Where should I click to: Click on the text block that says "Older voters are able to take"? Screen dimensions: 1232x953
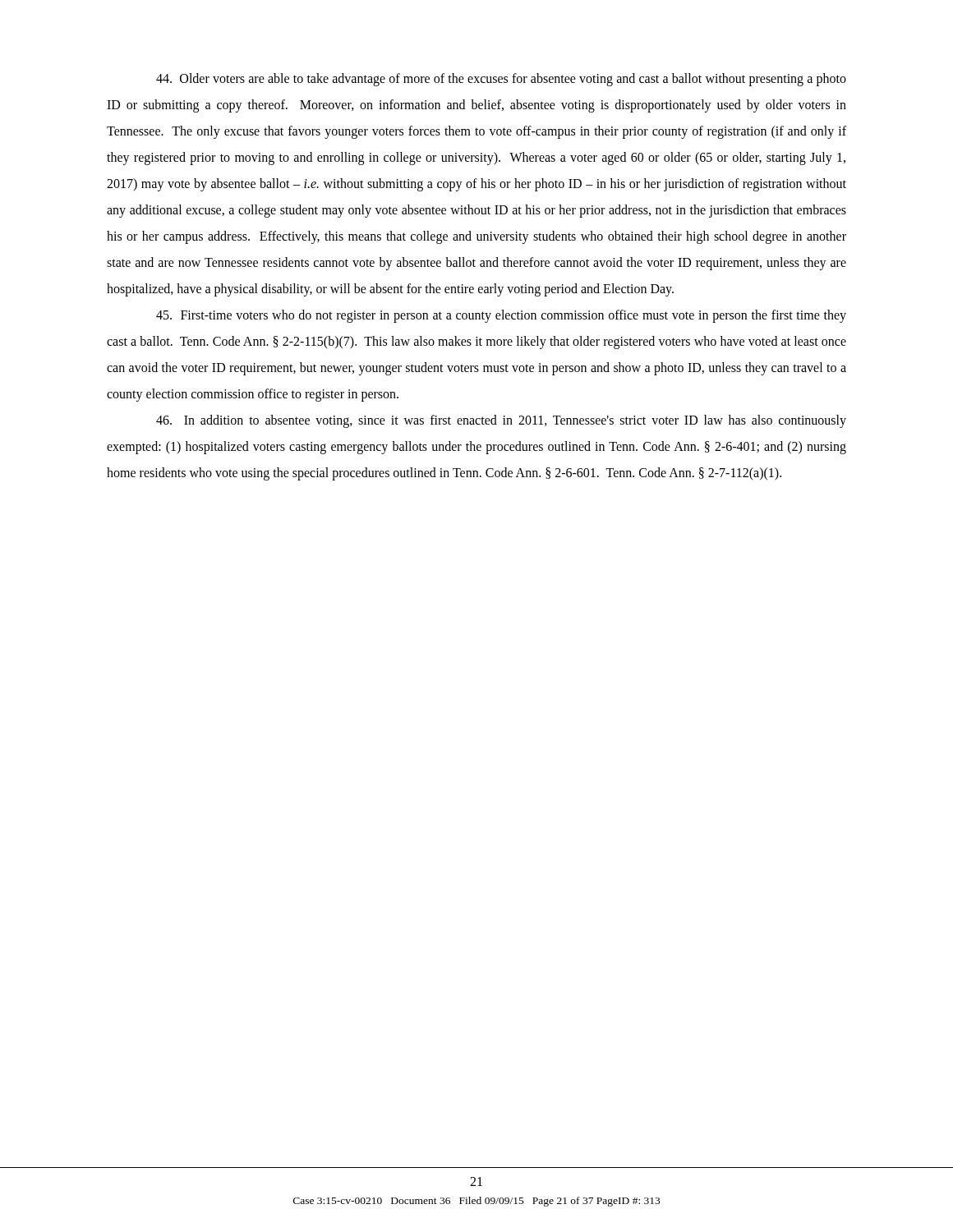point(476,184)
